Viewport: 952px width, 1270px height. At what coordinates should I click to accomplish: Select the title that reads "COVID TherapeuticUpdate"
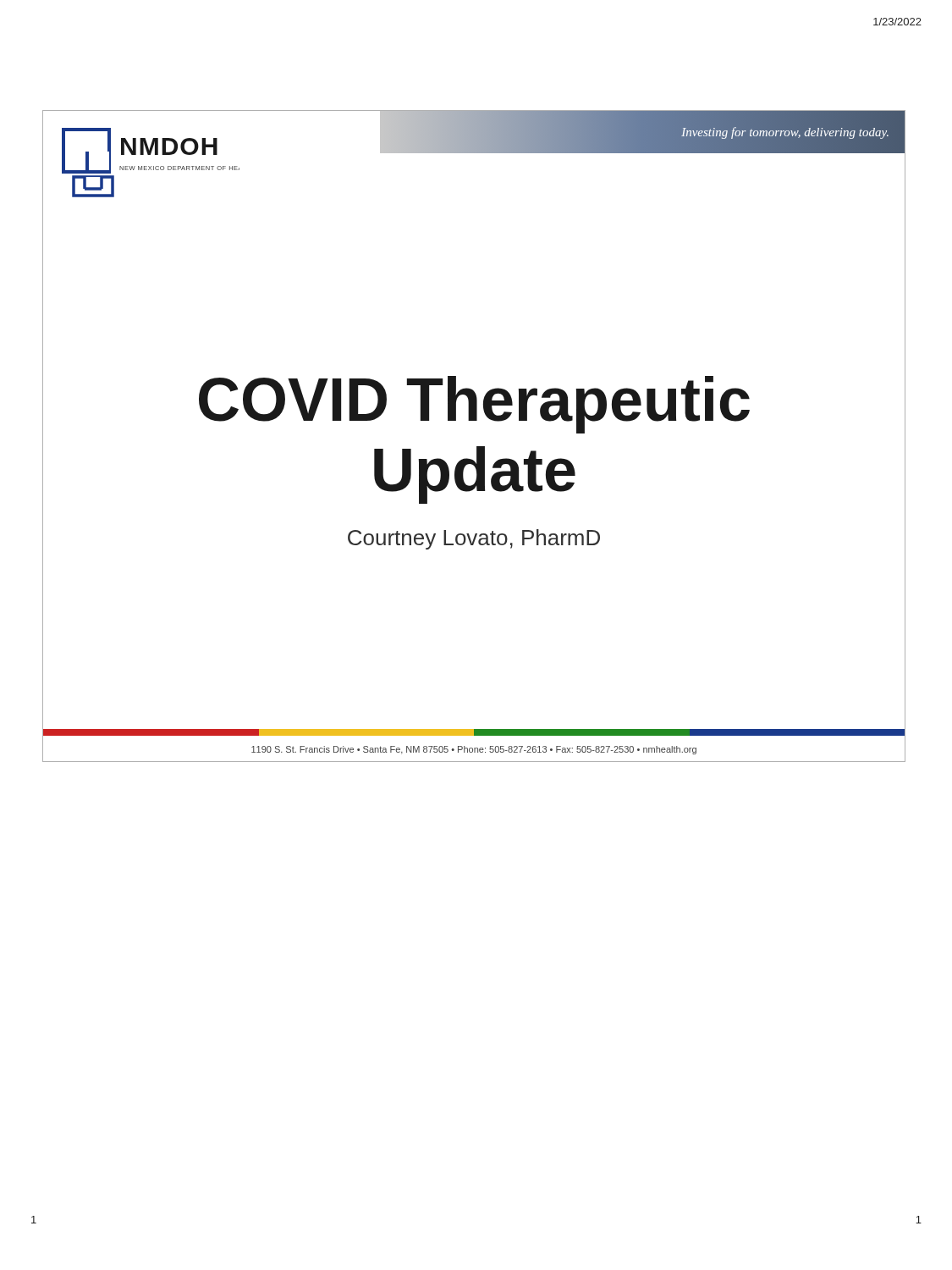474,434
